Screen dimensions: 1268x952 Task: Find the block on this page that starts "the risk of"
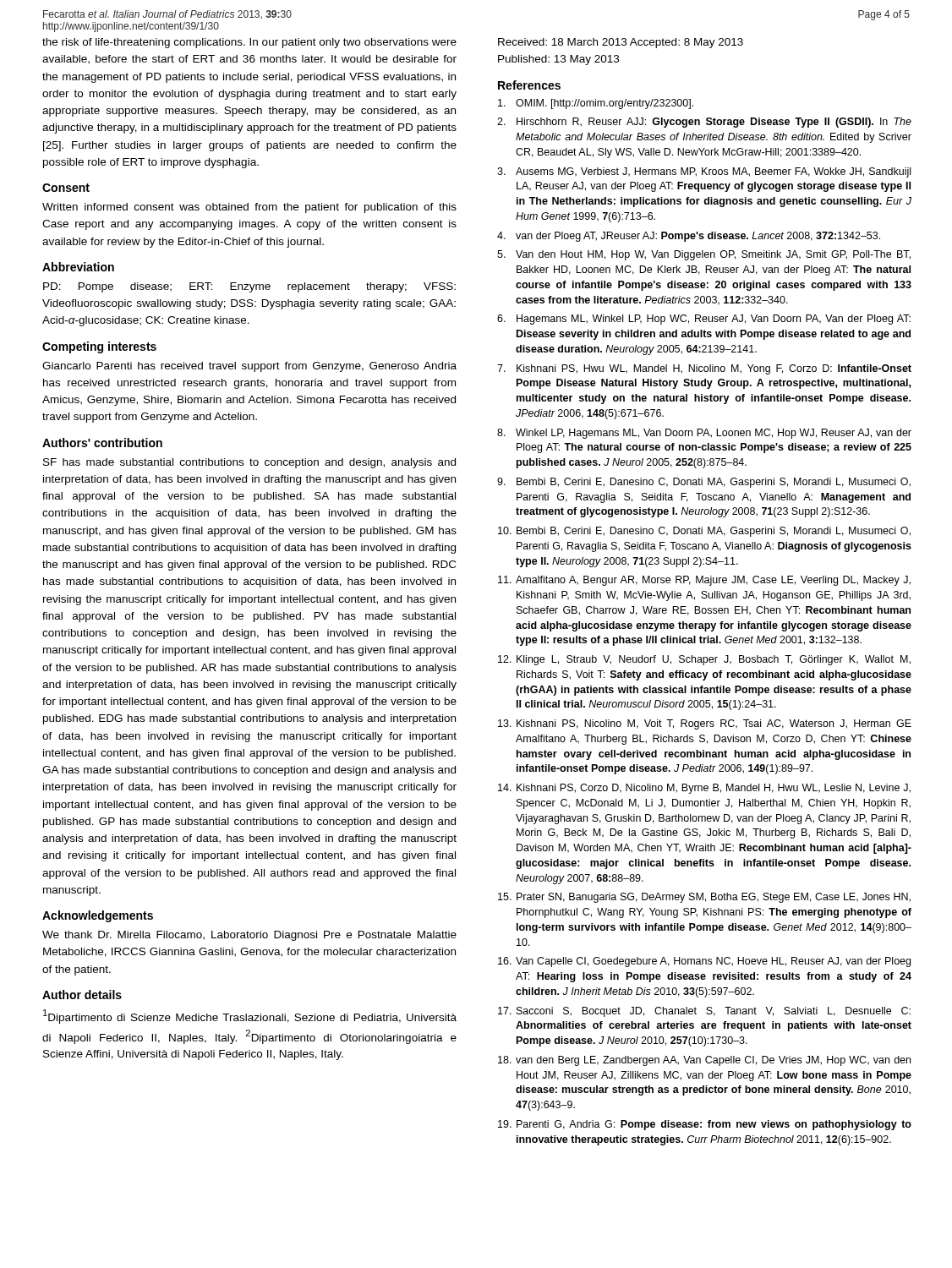tap(249, 102)
